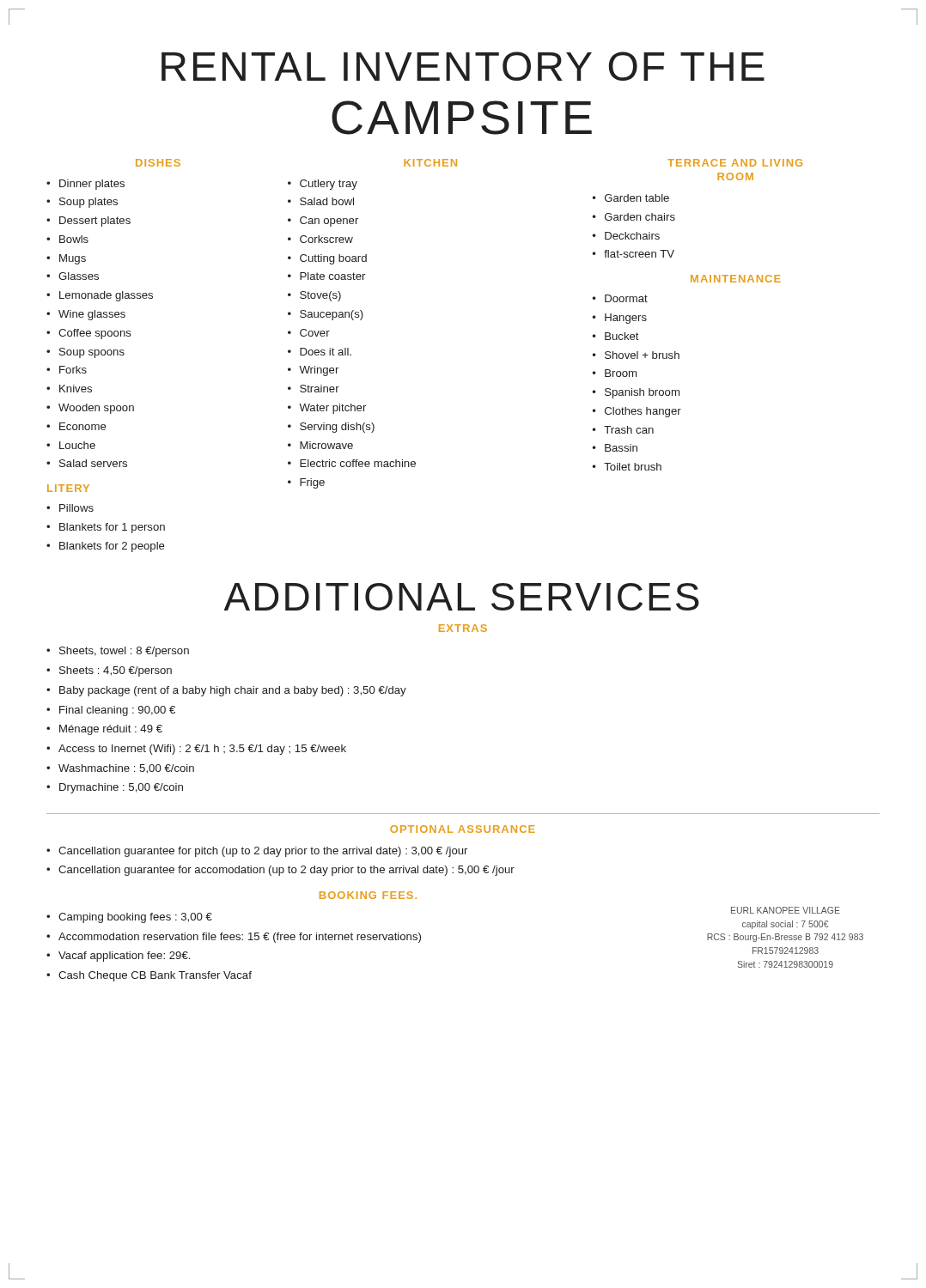Find the list item containing "Electric coffee machine"
Image resolution: width=926 pixels, height=1288 pixels.
pyautogui.click(x=358, y=464)
